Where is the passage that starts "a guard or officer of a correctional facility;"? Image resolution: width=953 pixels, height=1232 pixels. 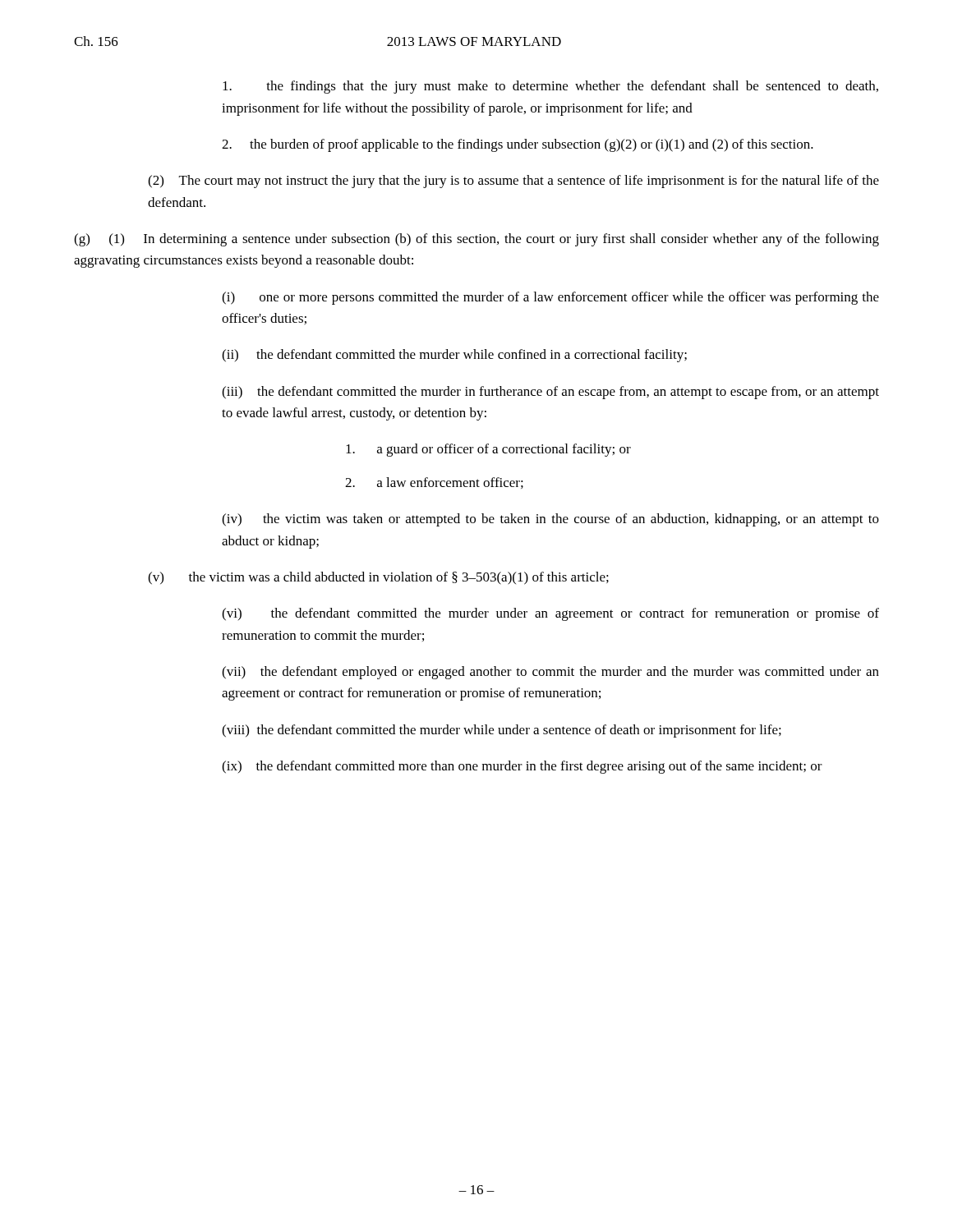pyautogui.click(x=488, y=449)
